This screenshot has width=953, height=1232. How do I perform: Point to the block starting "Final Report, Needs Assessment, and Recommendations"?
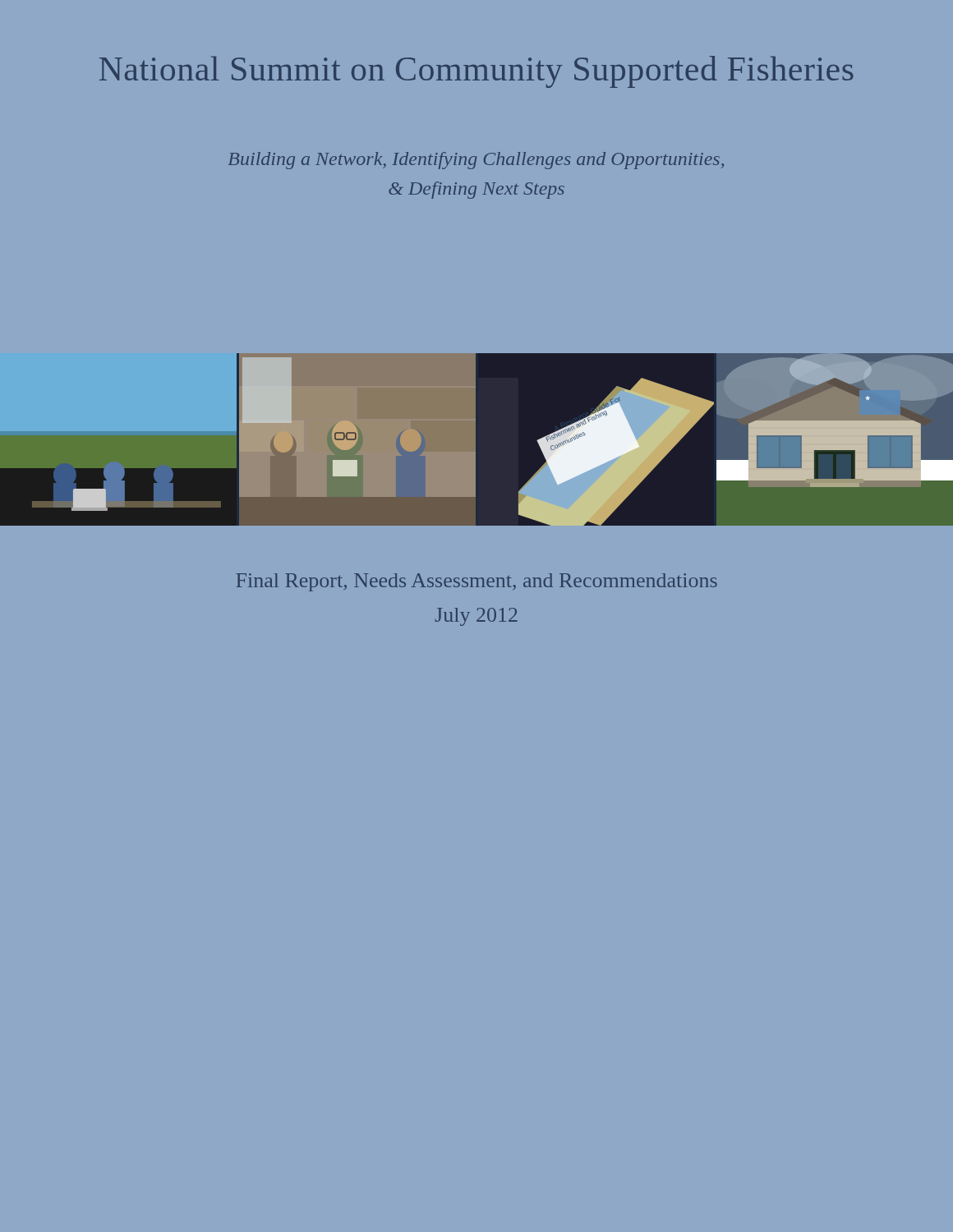click(x=476, y=598)
